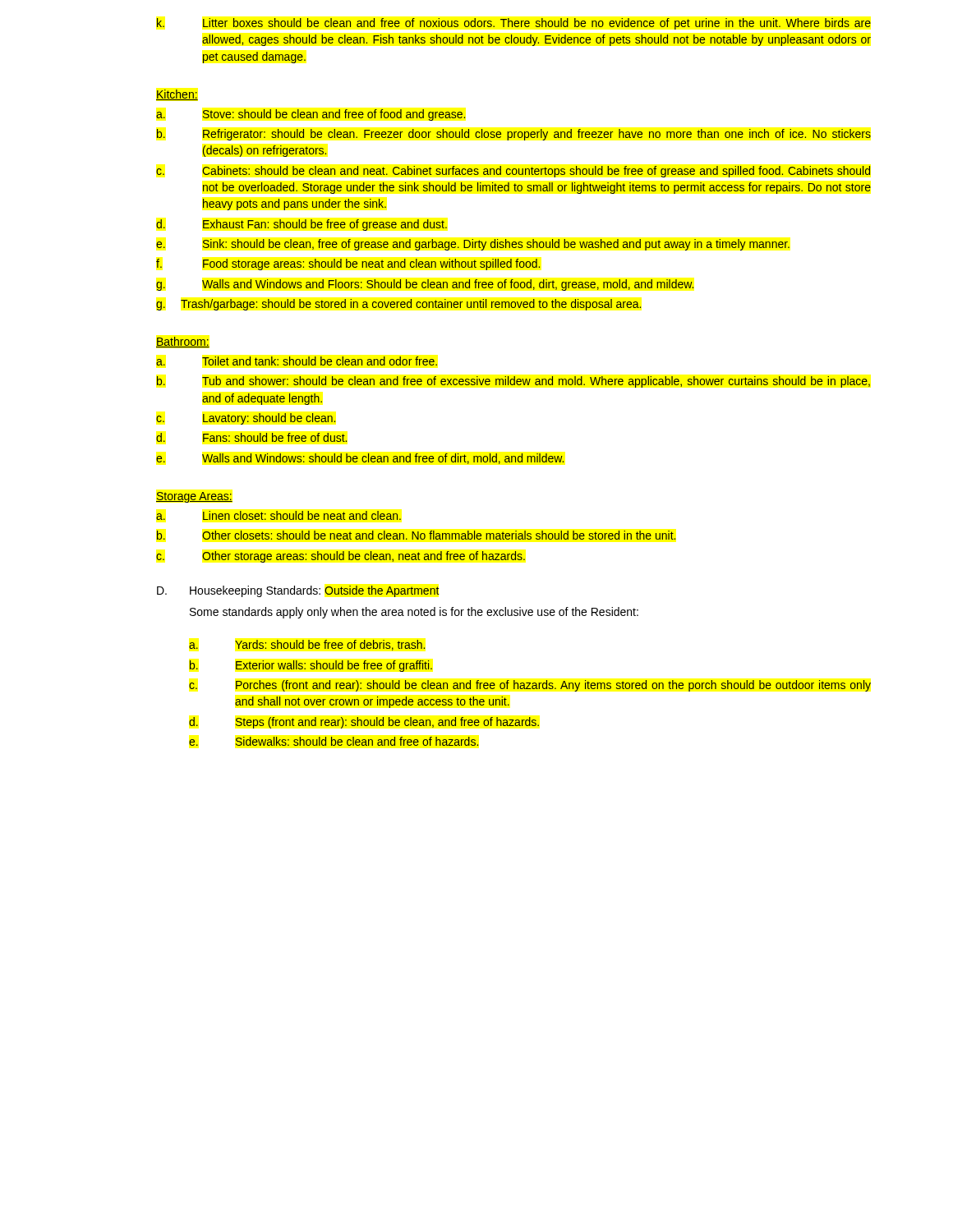Click on the element starting "a. Stove: should be clean and"
Viewport: 953px width, 1232px height.
311,114
